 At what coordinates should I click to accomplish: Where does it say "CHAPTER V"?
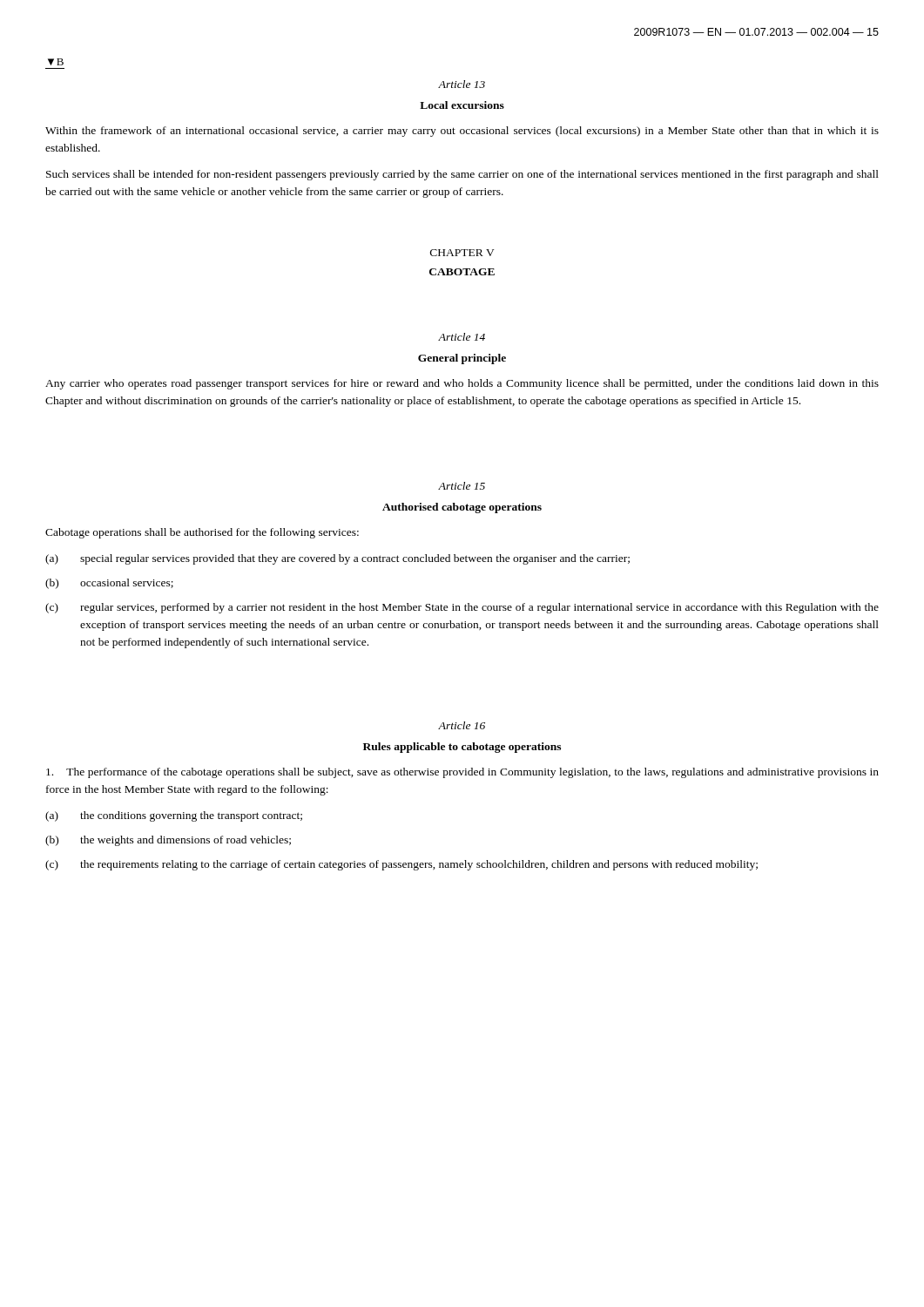pyautogui.click(x=462, y=252)
